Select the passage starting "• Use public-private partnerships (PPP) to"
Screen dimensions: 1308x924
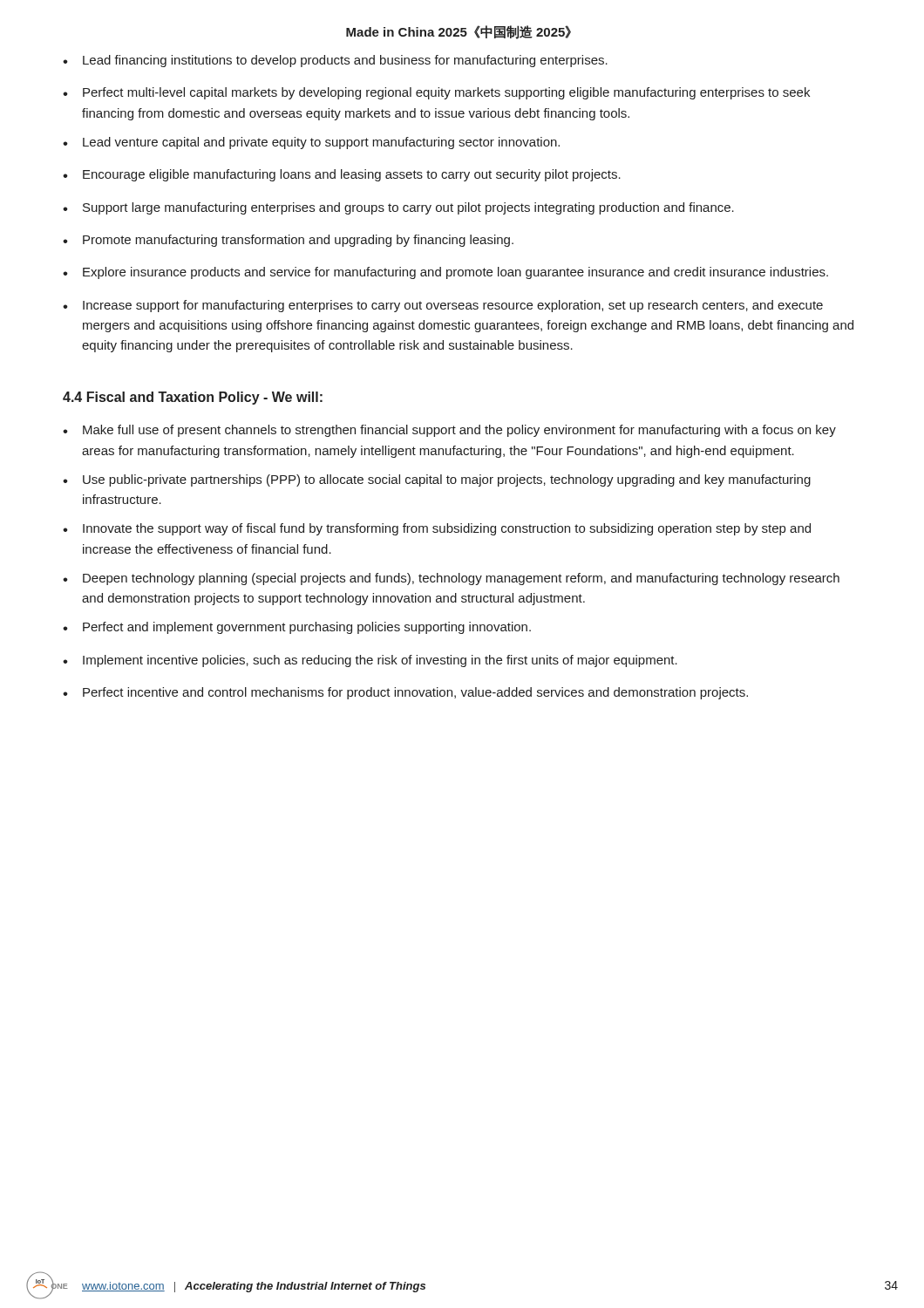point(462,489)
